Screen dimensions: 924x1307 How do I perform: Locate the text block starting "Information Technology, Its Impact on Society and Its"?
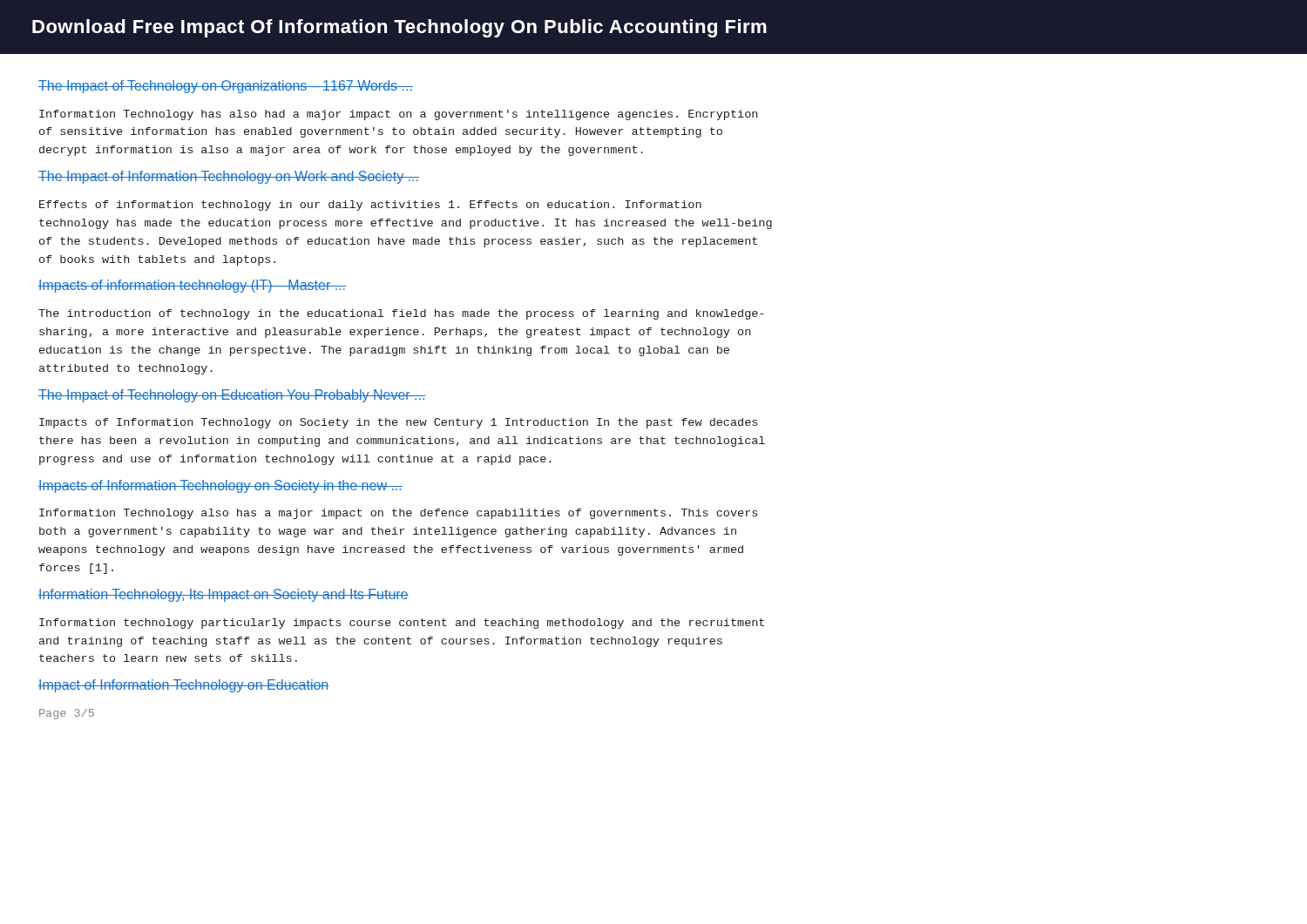(x=223, y=594)
